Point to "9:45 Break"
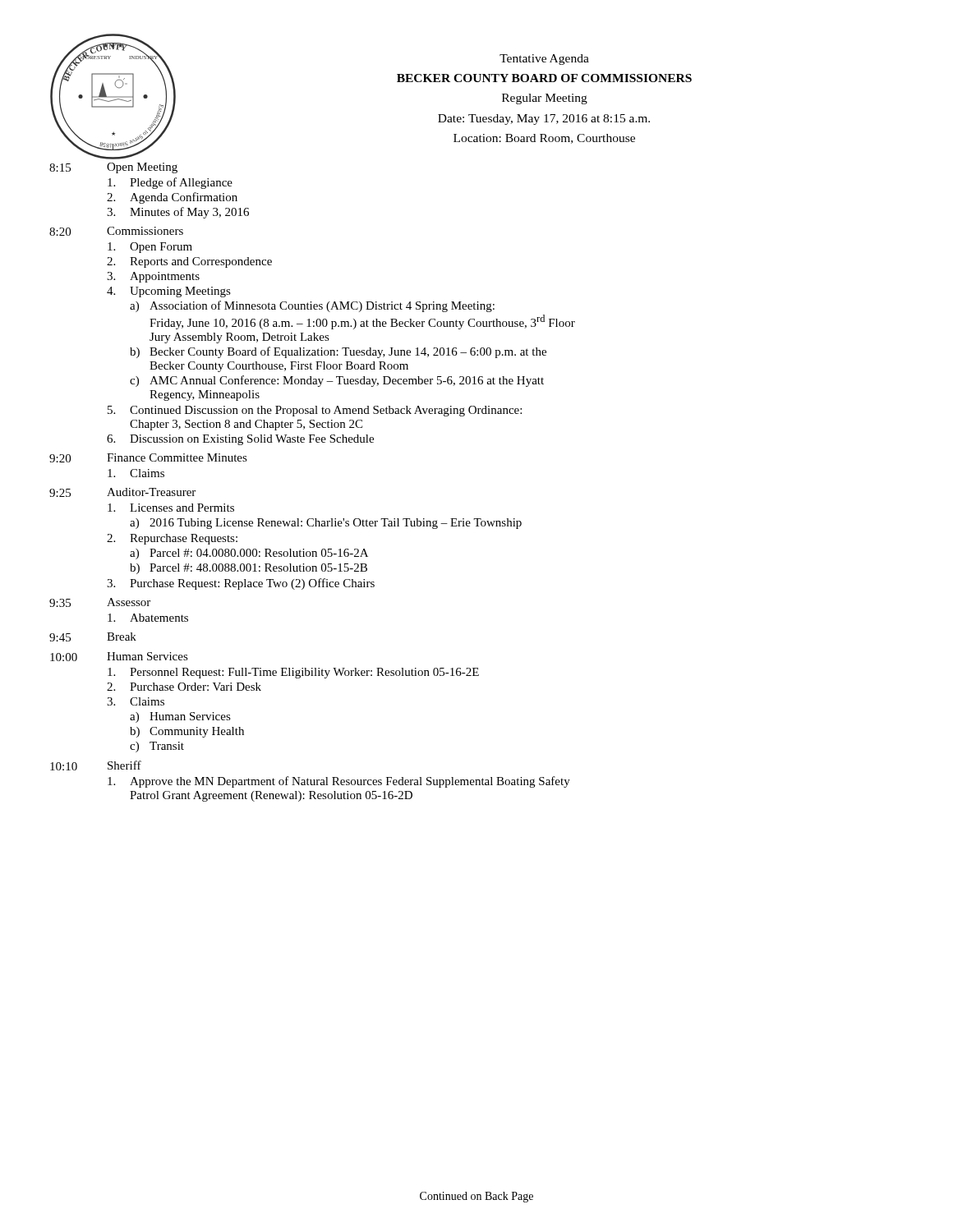Screen dimensions: 1232x953 click(x=62, y=636)
